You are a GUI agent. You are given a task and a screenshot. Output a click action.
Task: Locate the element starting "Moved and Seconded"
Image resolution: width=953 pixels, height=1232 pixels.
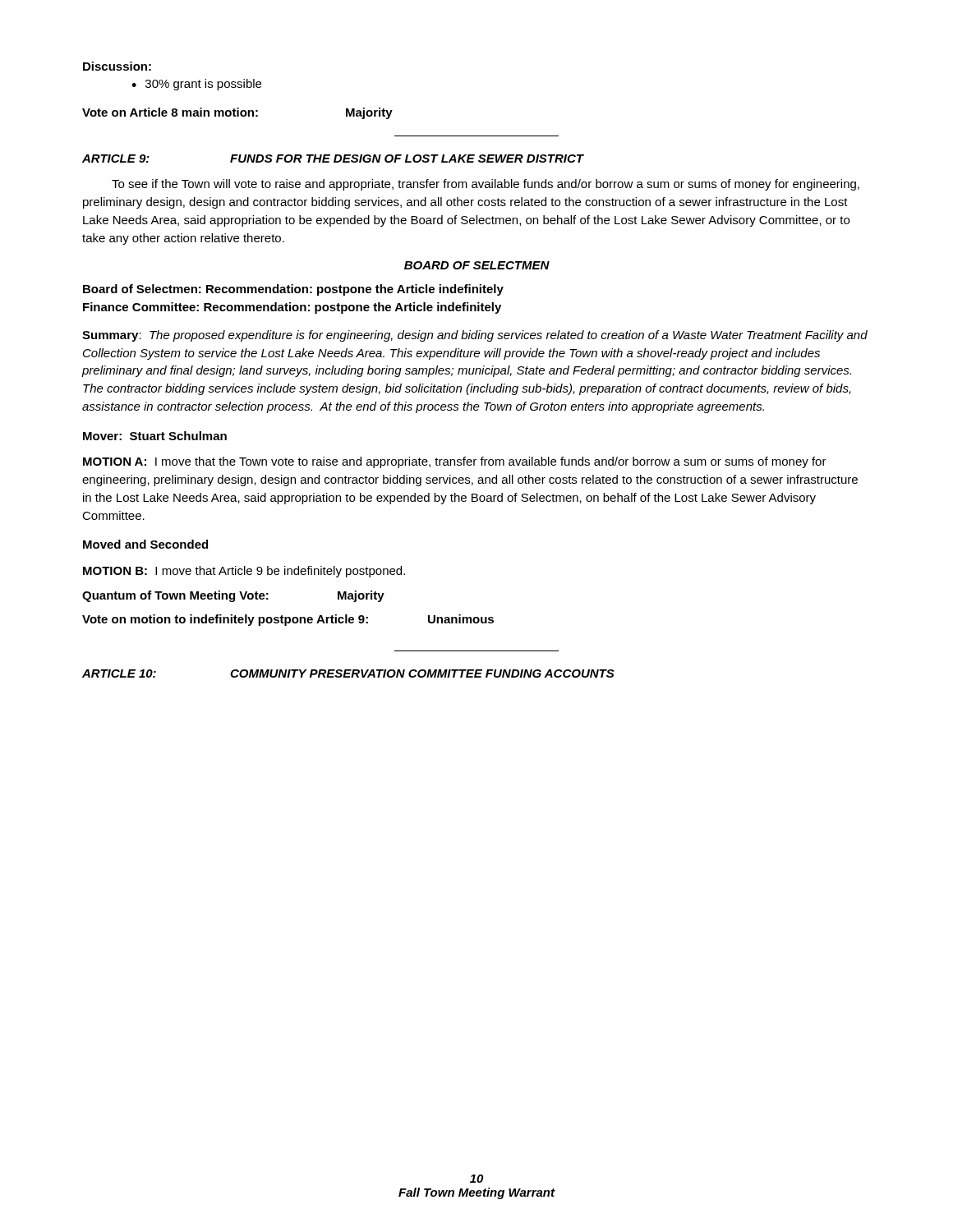coord(145,544)
